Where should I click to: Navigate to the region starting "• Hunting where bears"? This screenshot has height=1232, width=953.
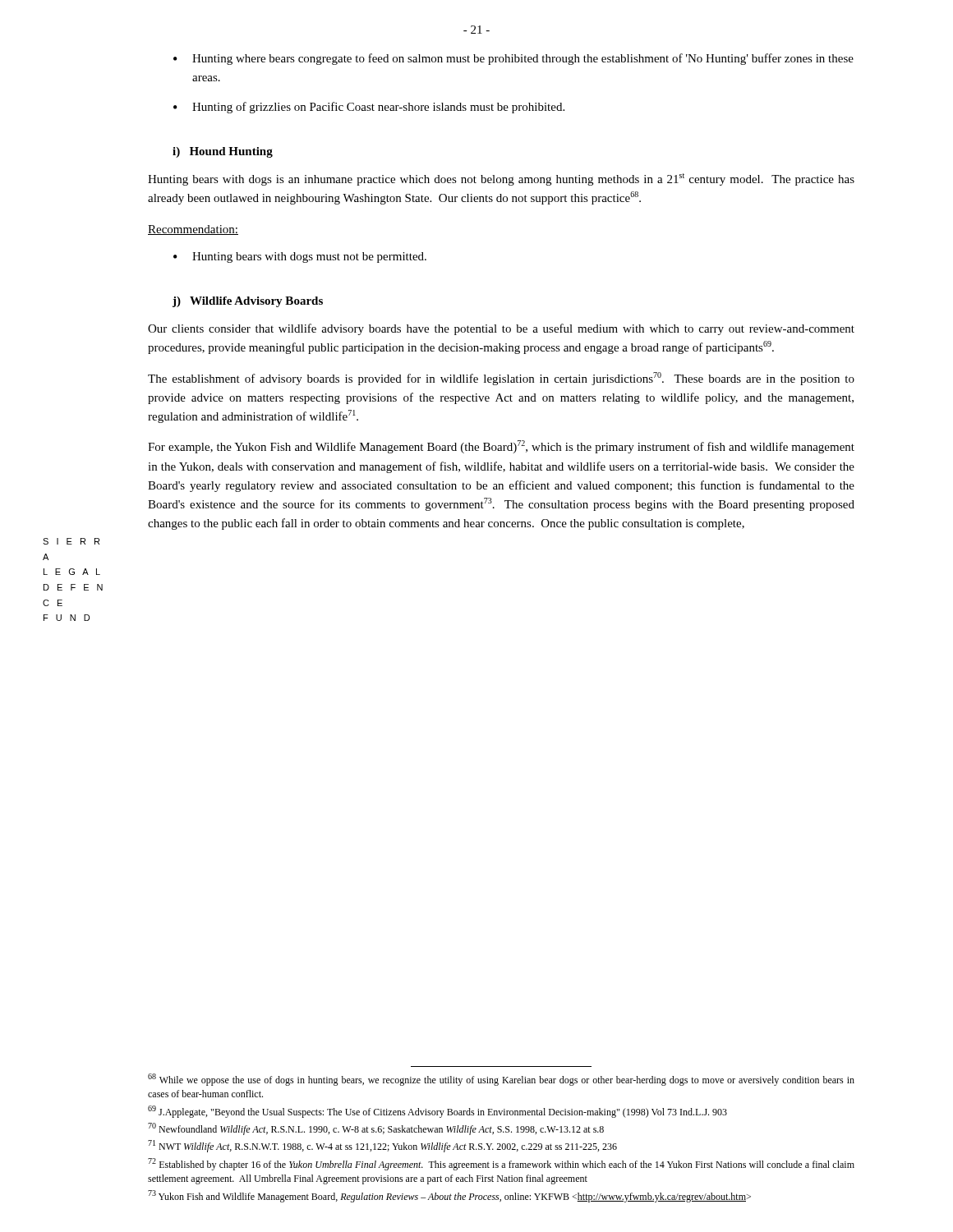(513, 68)
